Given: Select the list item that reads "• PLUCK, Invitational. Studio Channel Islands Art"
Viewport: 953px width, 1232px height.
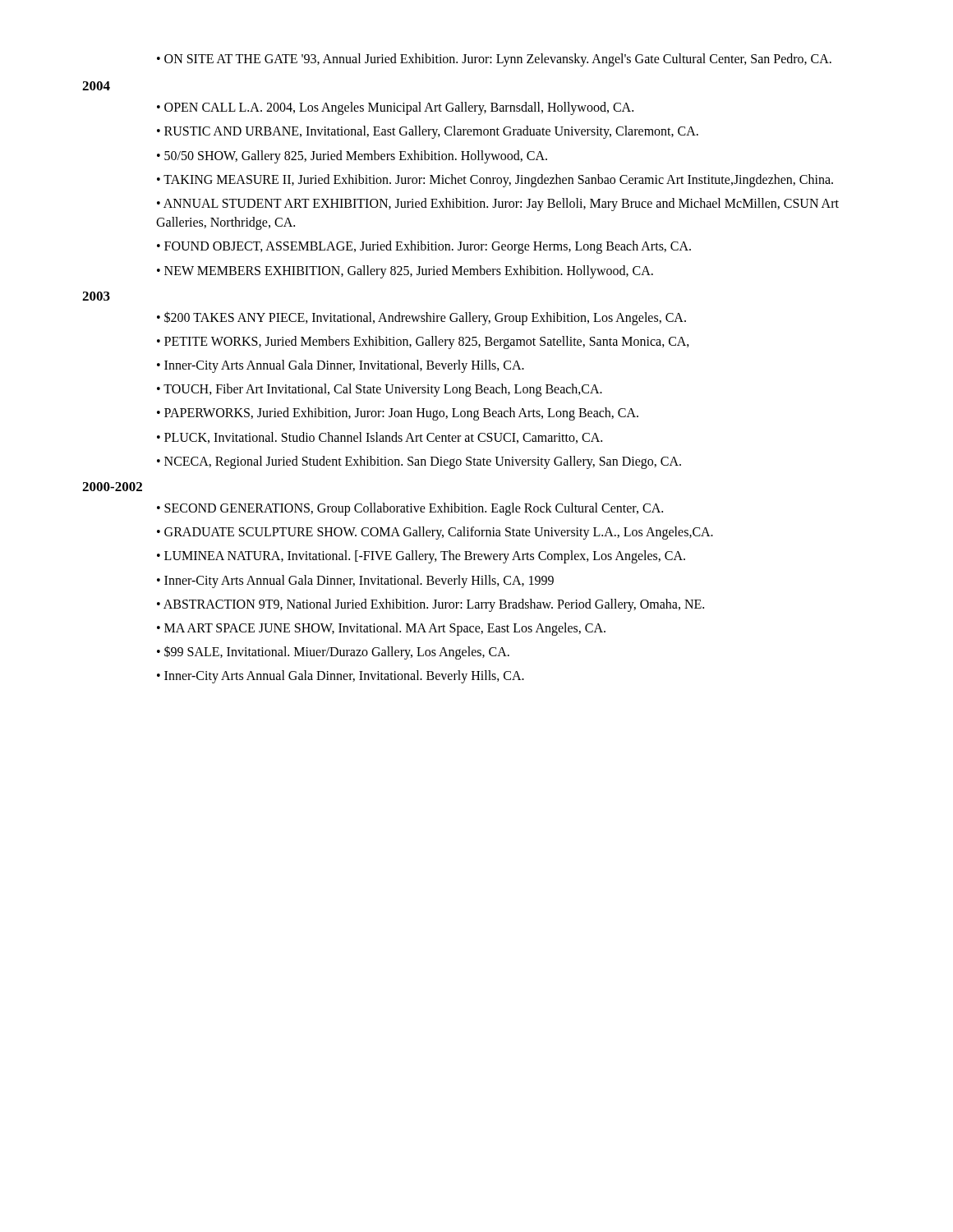Looking at the screenshot, I should click(x=380, y=437).
